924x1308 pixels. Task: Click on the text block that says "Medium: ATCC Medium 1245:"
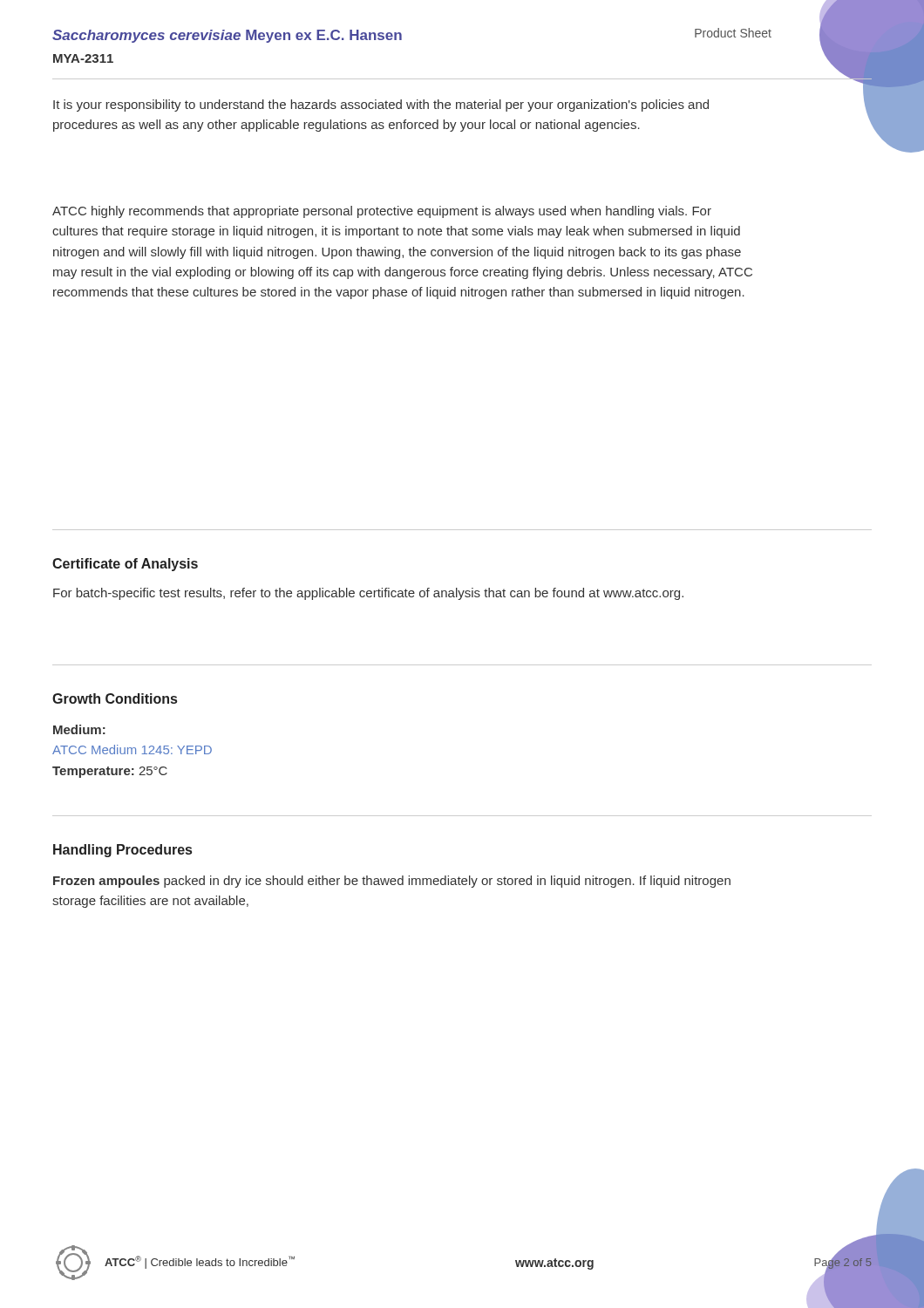(79, 729)
